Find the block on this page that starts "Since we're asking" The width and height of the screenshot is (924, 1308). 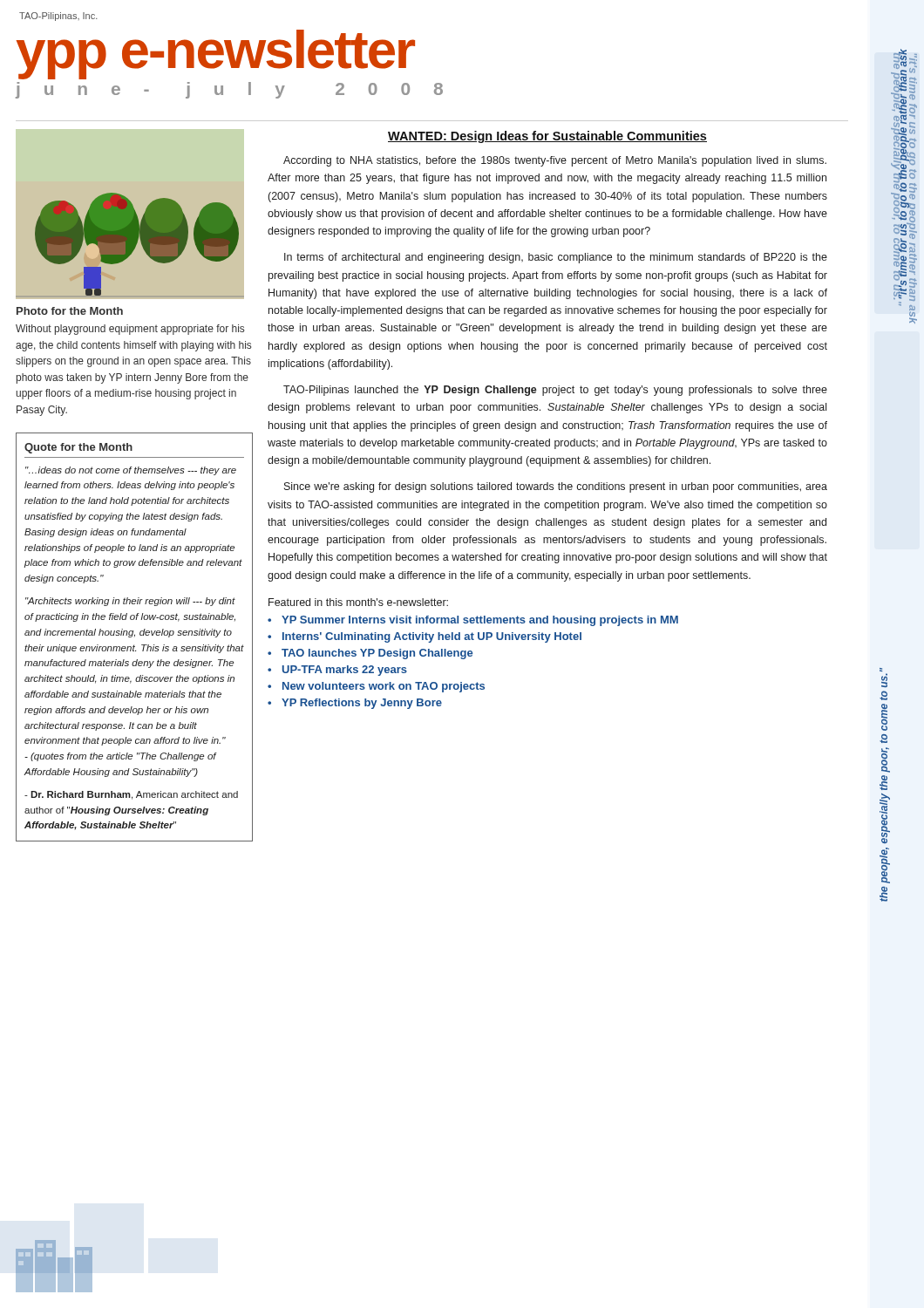547,531
